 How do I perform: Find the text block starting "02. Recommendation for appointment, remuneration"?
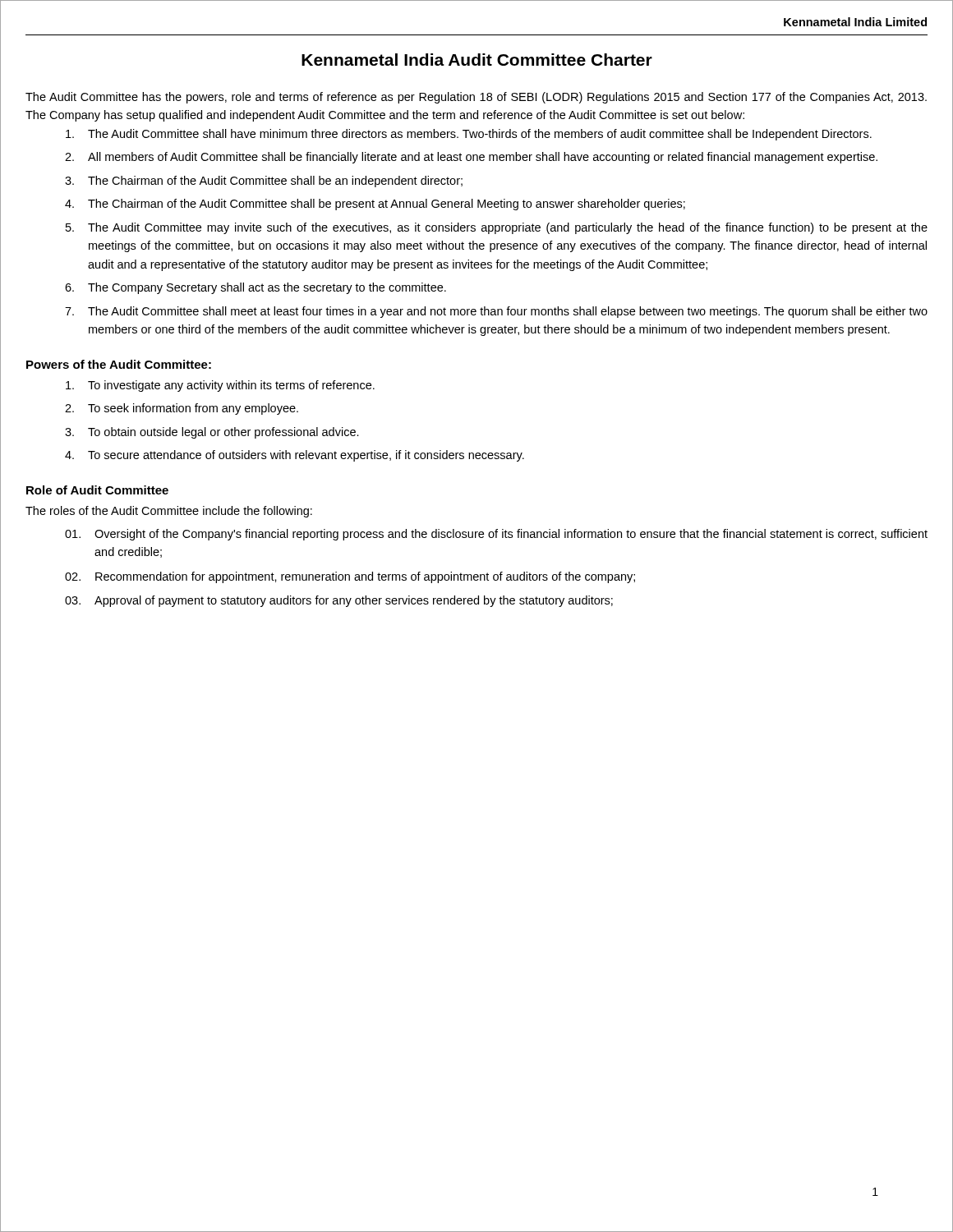(496, 577)
